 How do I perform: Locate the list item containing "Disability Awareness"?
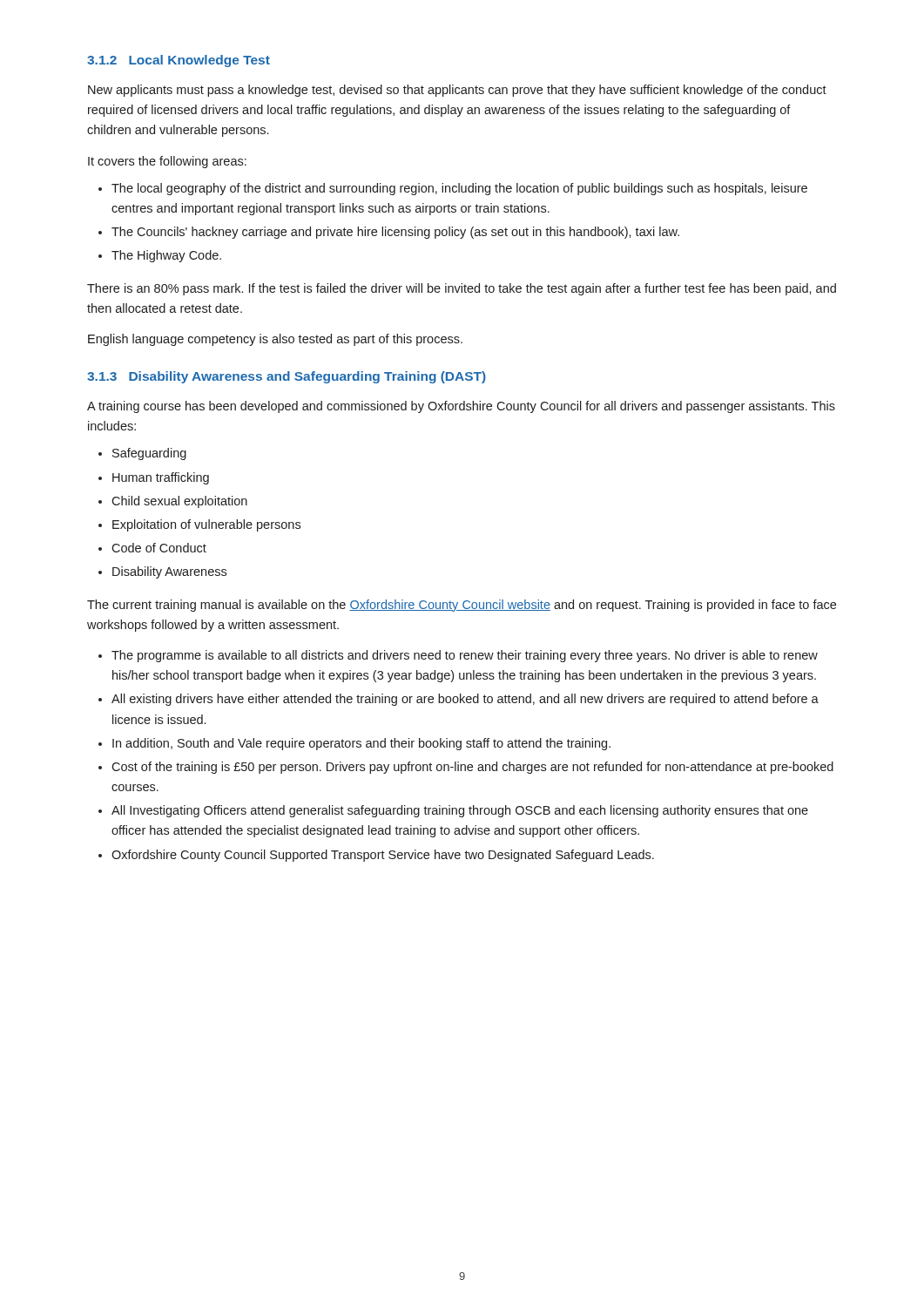169,572
